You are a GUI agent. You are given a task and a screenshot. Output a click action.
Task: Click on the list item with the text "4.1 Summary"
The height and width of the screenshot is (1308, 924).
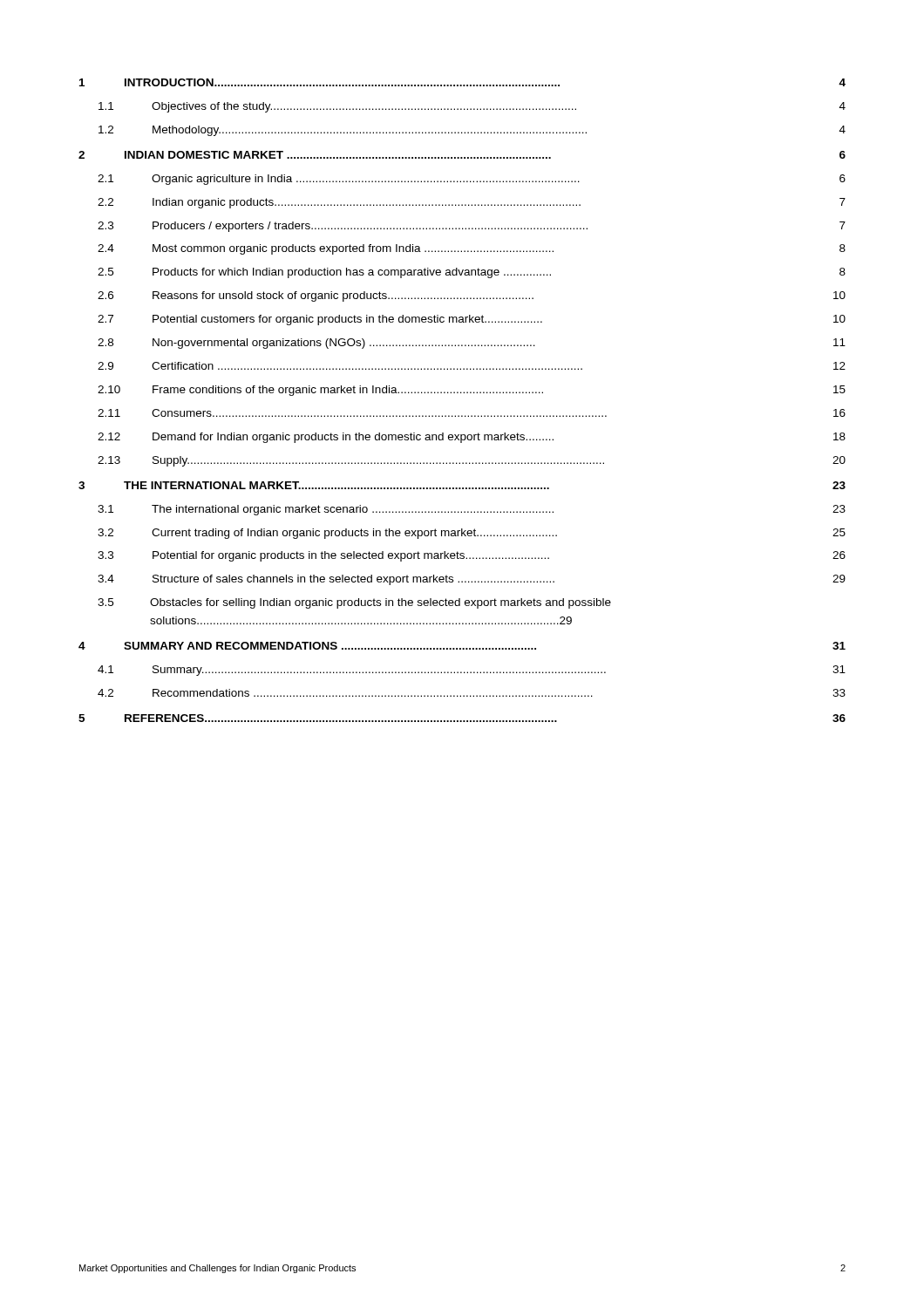coord(462,670)
